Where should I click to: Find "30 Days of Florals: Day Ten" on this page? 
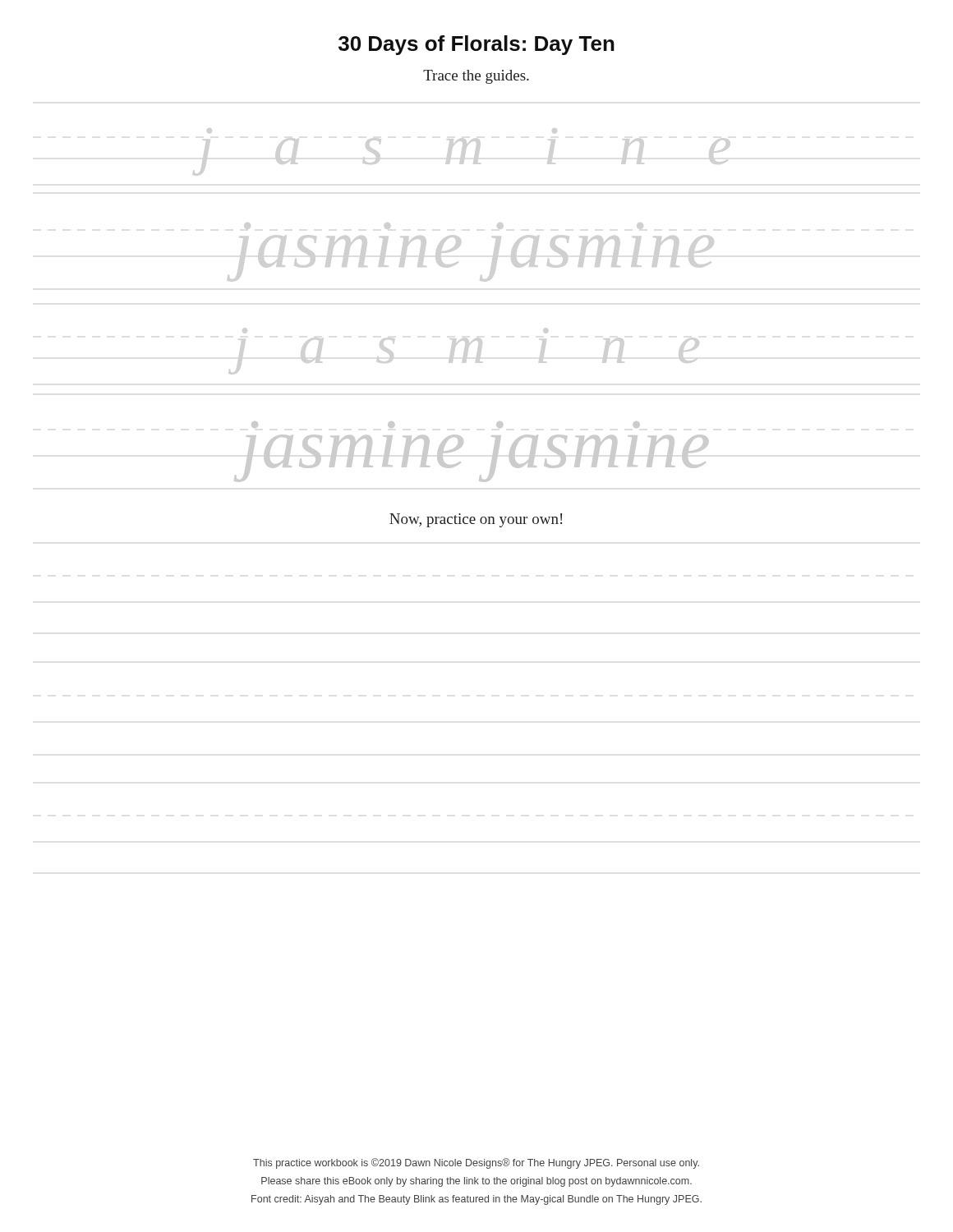[476, 43]
